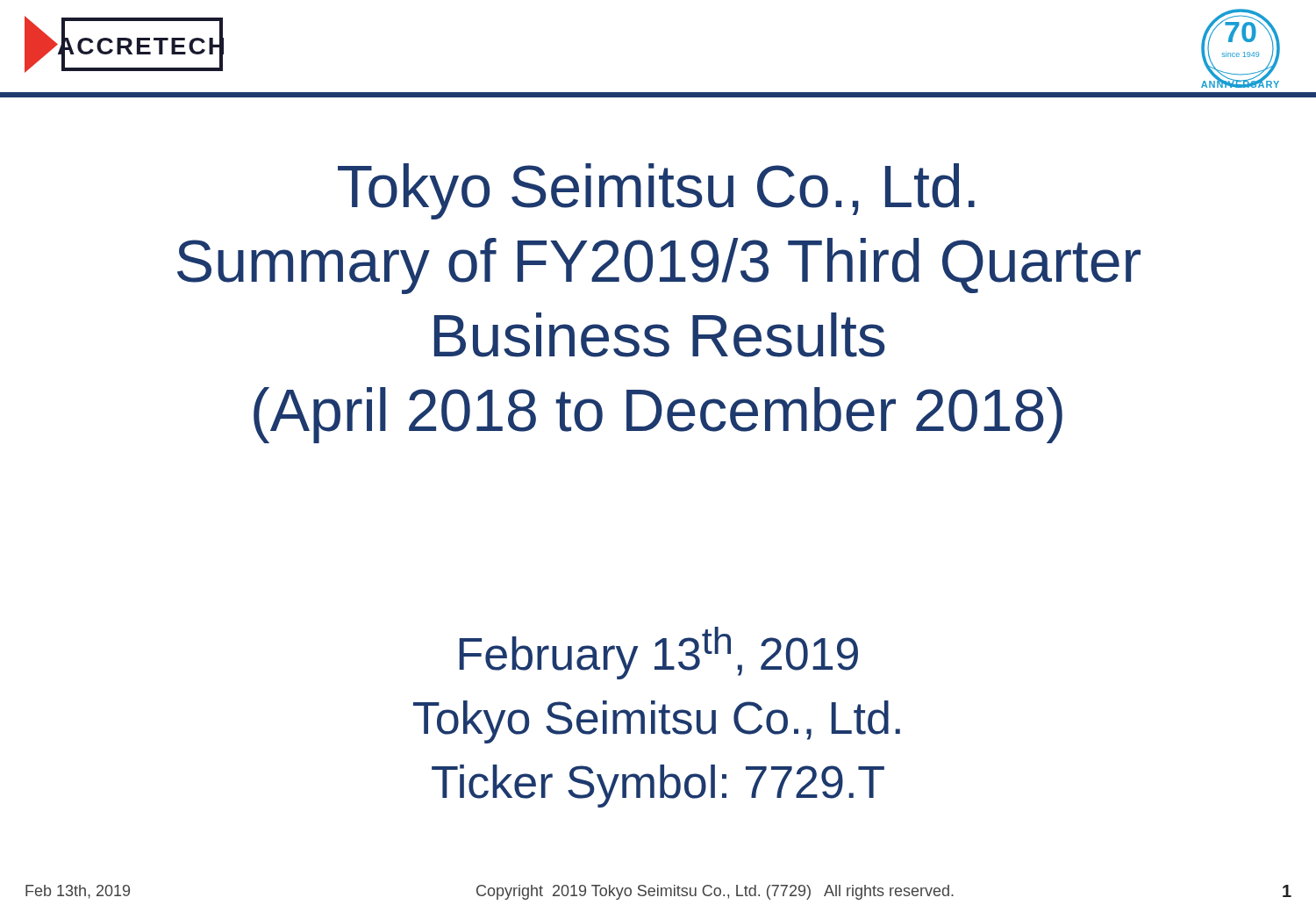Navigate to the passage starting "Tokyo Seimitsu Co.,"
This screenshot has height=912, width=1316.
point(658,298)
